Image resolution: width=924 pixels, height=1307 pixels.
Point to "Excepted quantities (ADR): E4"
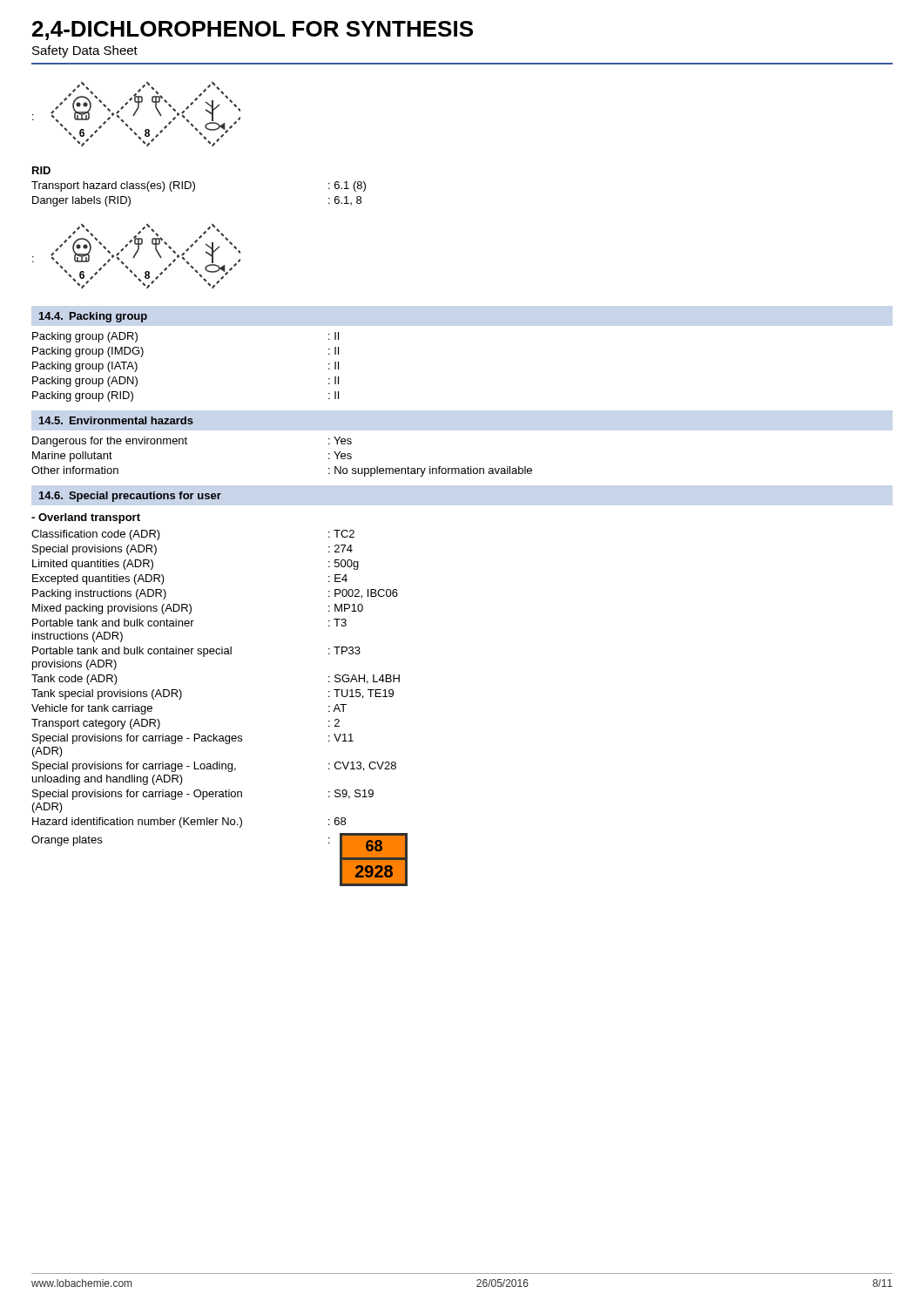coord(100,579)
